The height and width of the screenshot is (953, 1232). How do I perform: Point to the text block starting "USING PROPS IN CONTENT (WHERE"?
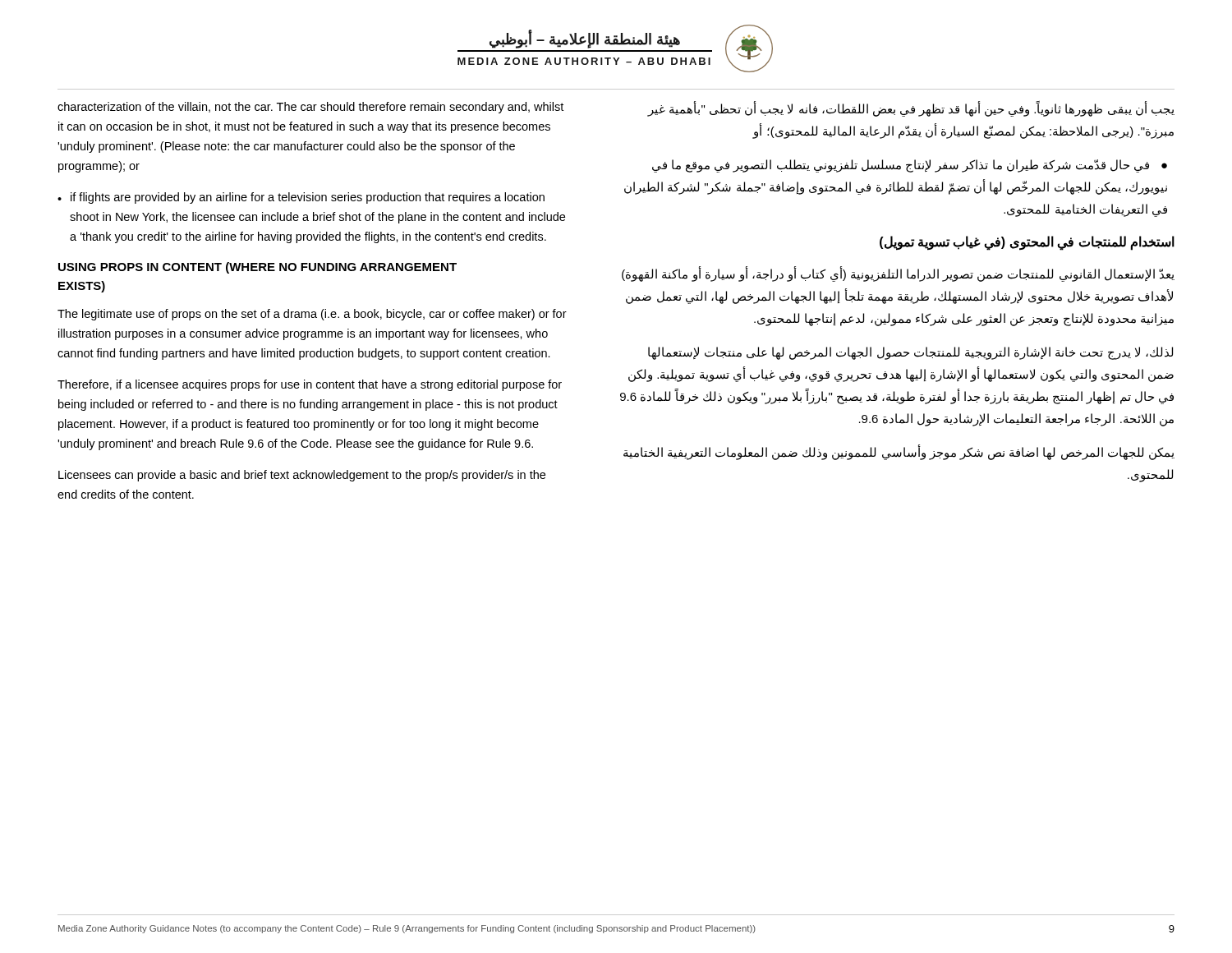click(x=257, y=276)
